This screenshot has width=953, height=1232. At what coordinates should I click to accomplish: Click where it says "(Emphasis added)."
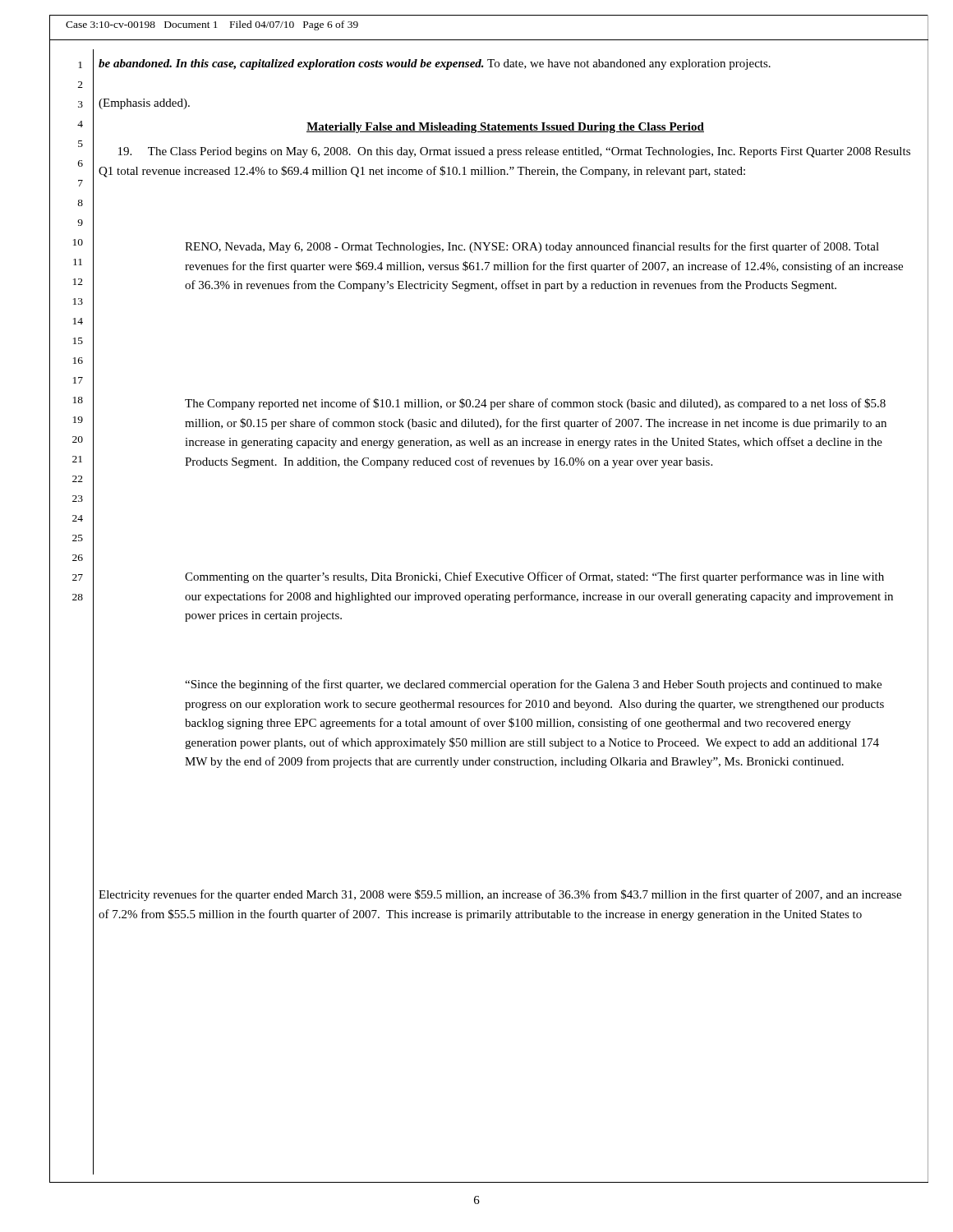click(x=144, y=103)
